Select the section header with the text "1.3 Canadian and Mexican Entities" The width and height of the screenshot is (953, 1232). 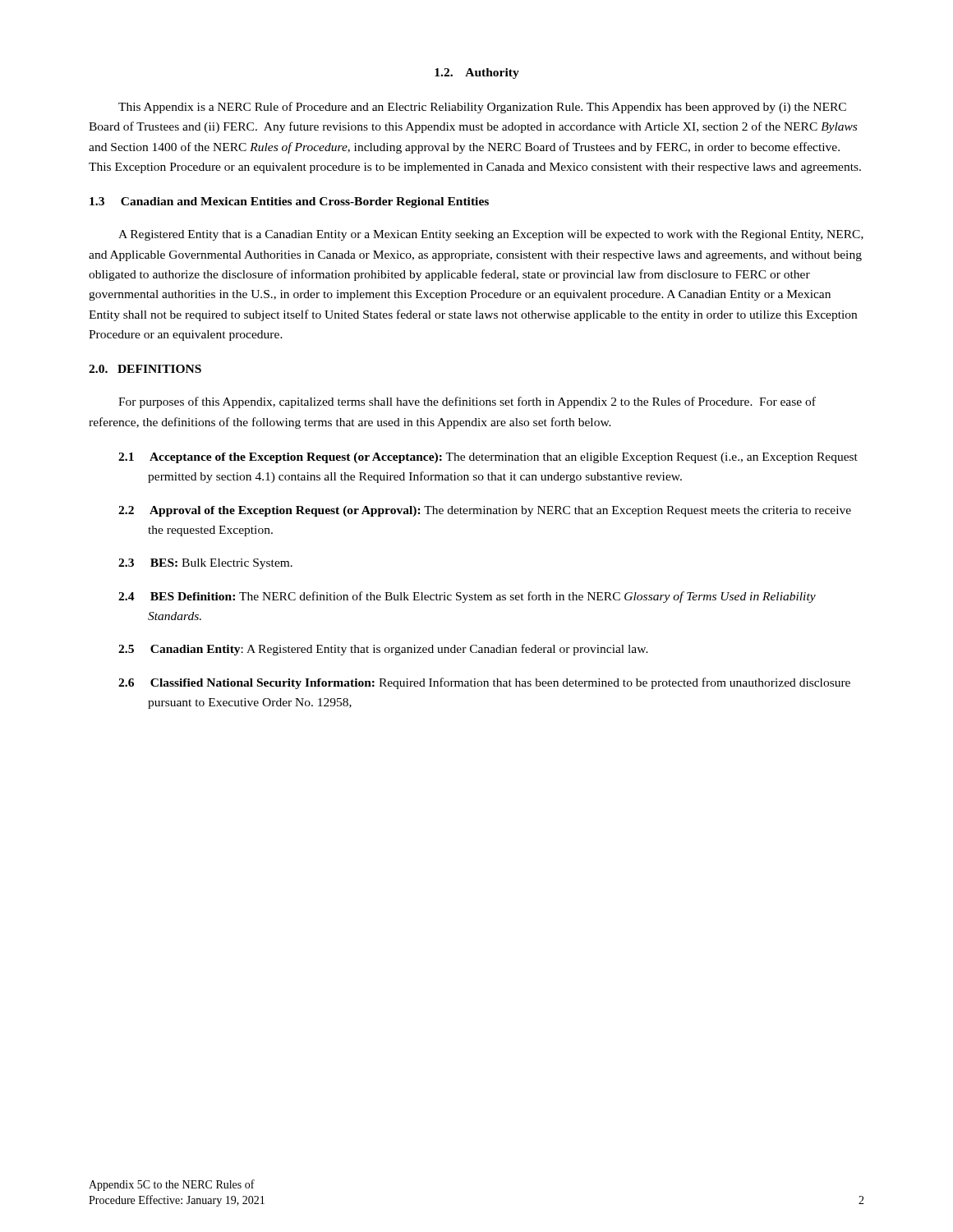coord(289,201)
